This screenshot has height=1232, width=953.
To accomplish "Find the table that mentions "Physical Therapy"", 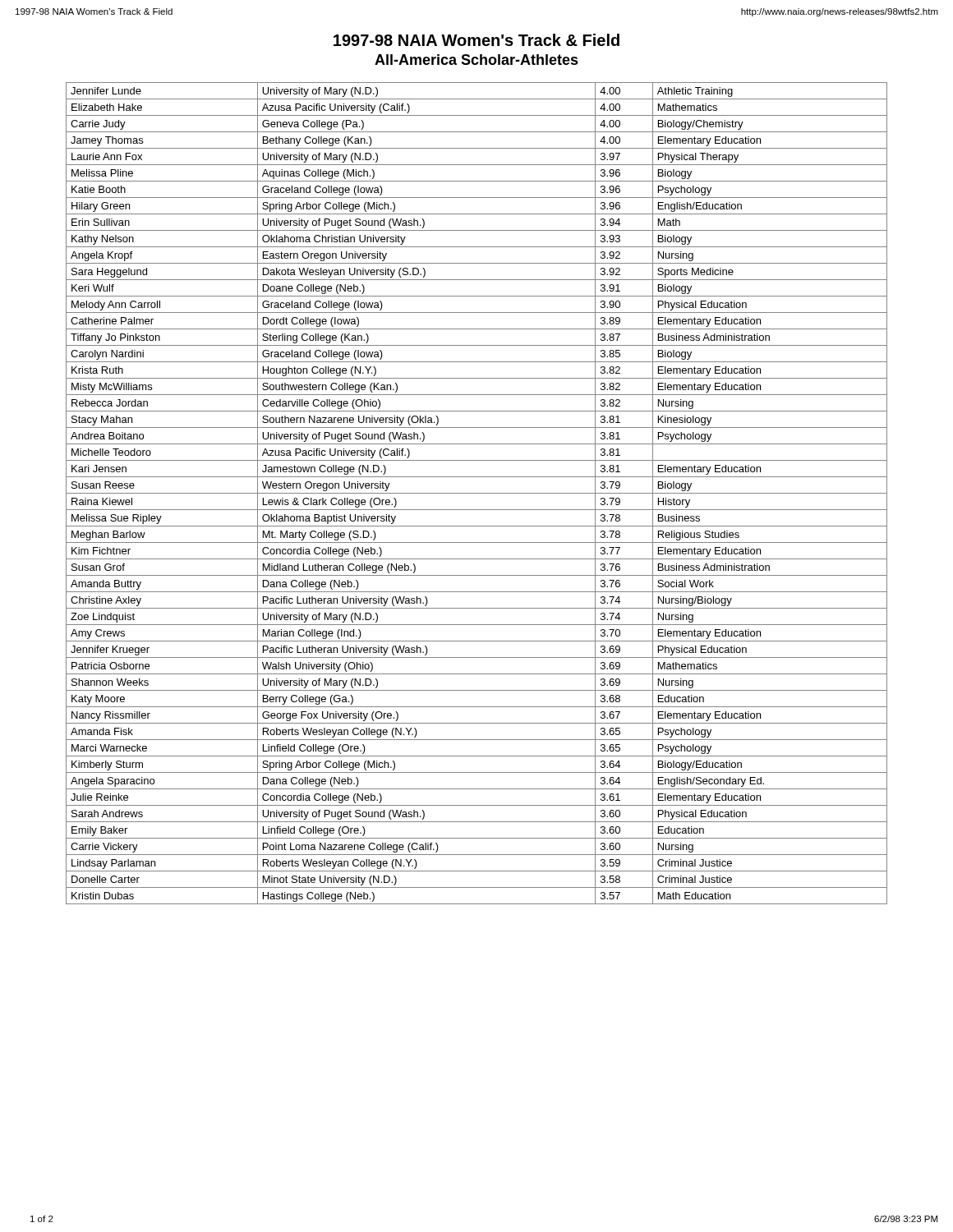I will point(476,493).
